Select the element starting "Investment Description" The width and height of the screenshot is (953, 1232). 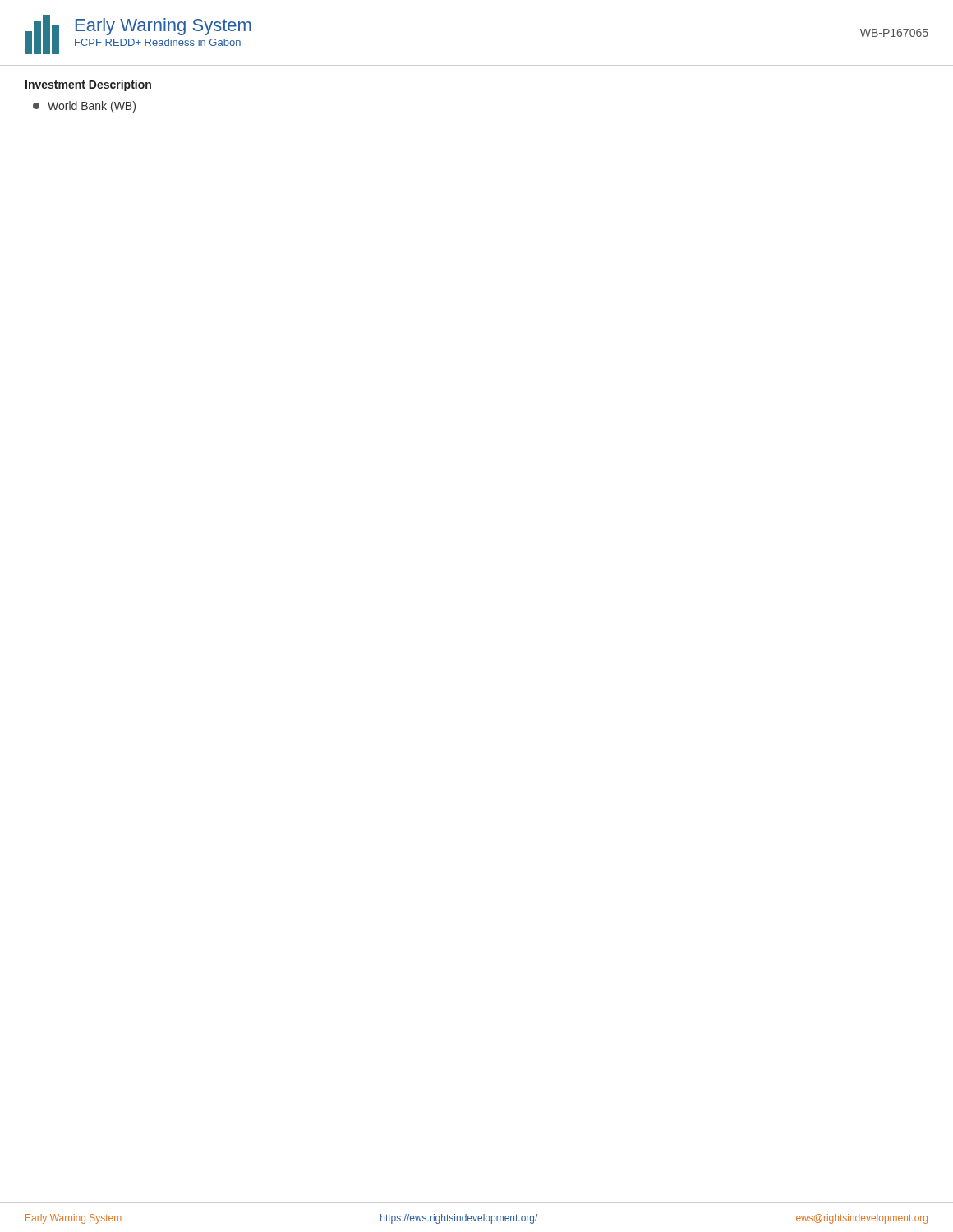88,85
